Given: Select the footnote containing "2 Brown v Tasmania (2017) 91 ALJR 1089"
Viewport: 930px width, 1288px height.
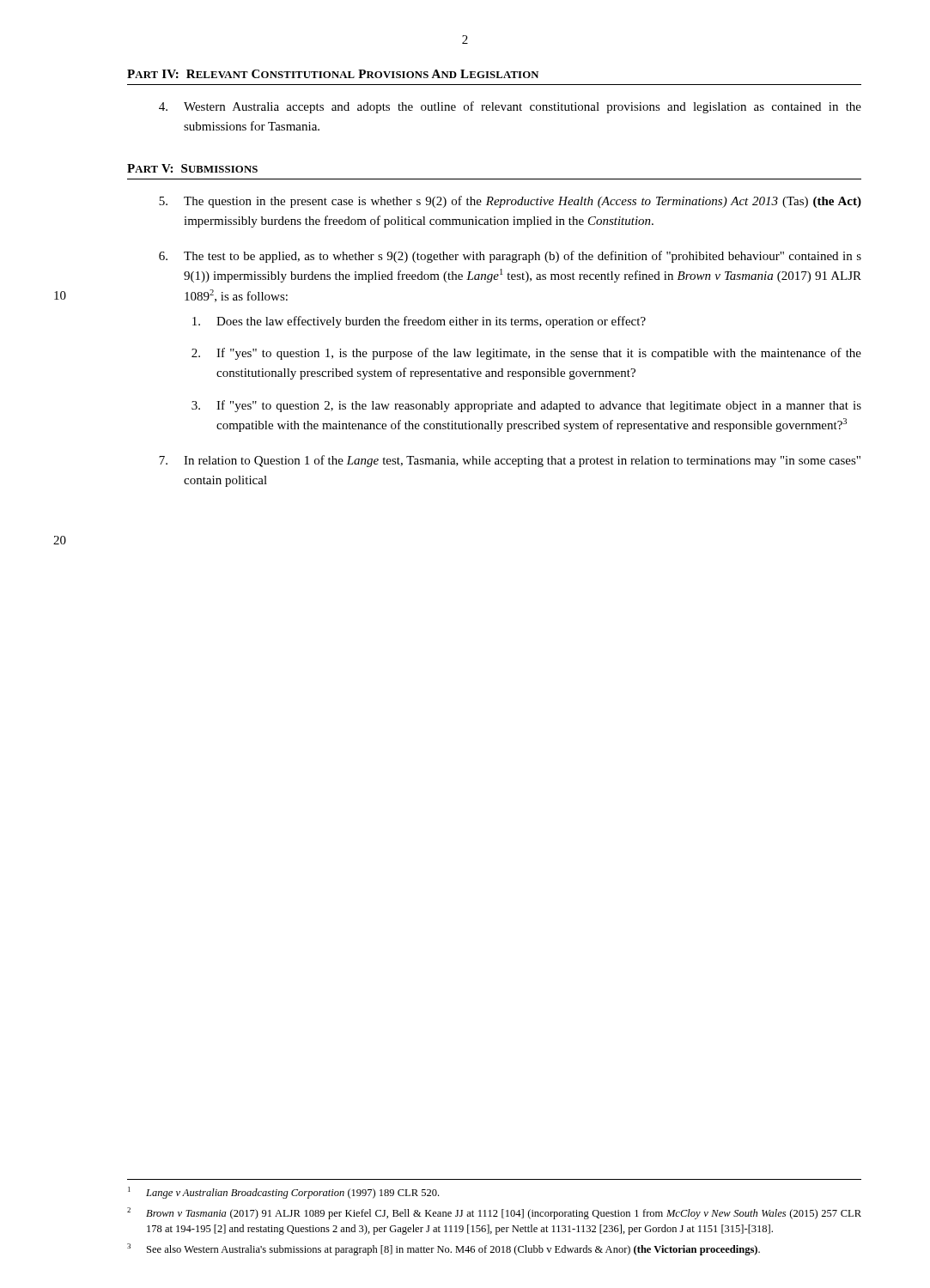Looking at the screenshot, I should (494, 1221).
